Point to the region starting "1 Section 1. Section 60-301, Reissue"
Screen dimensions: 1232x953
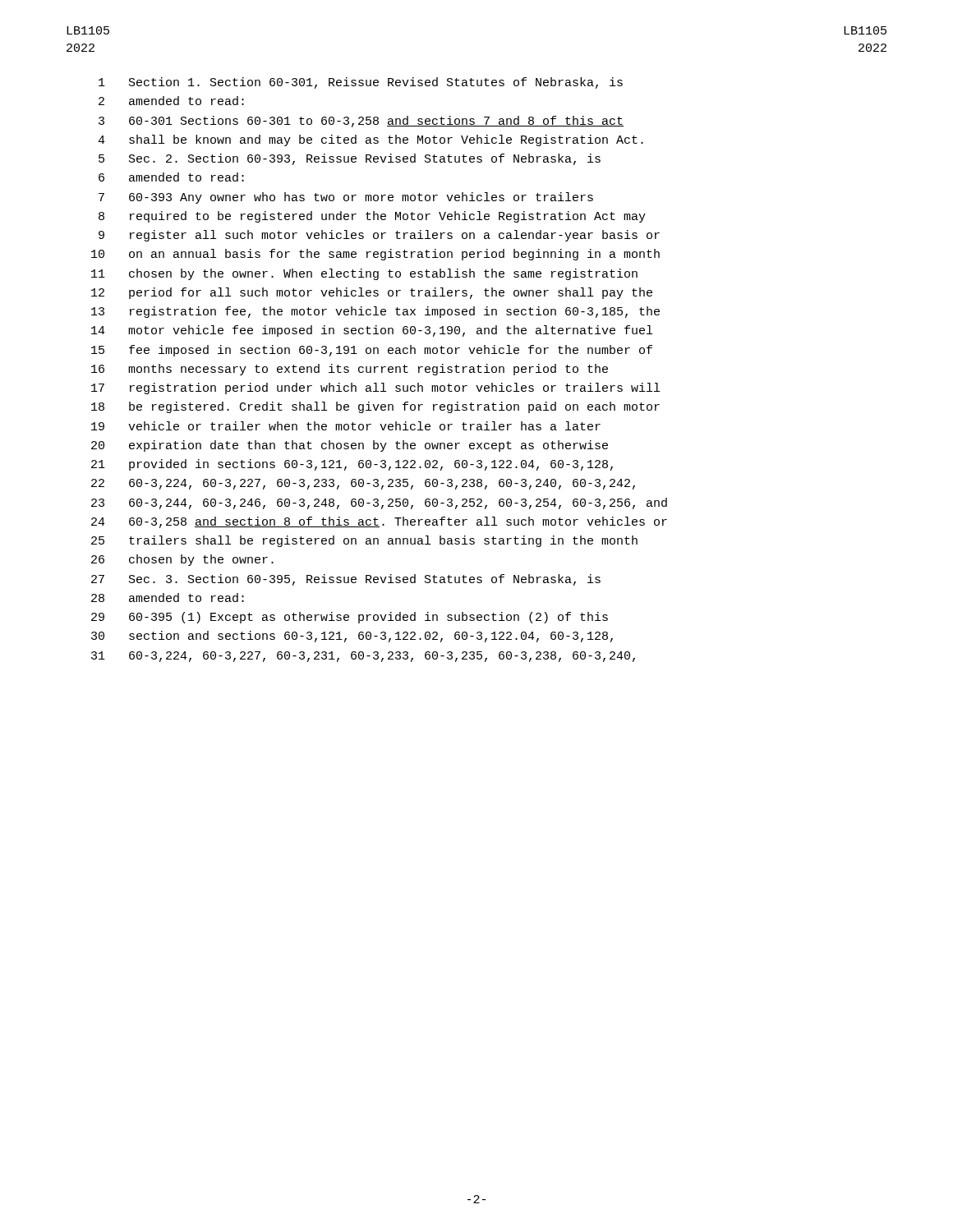pos(476,83)
